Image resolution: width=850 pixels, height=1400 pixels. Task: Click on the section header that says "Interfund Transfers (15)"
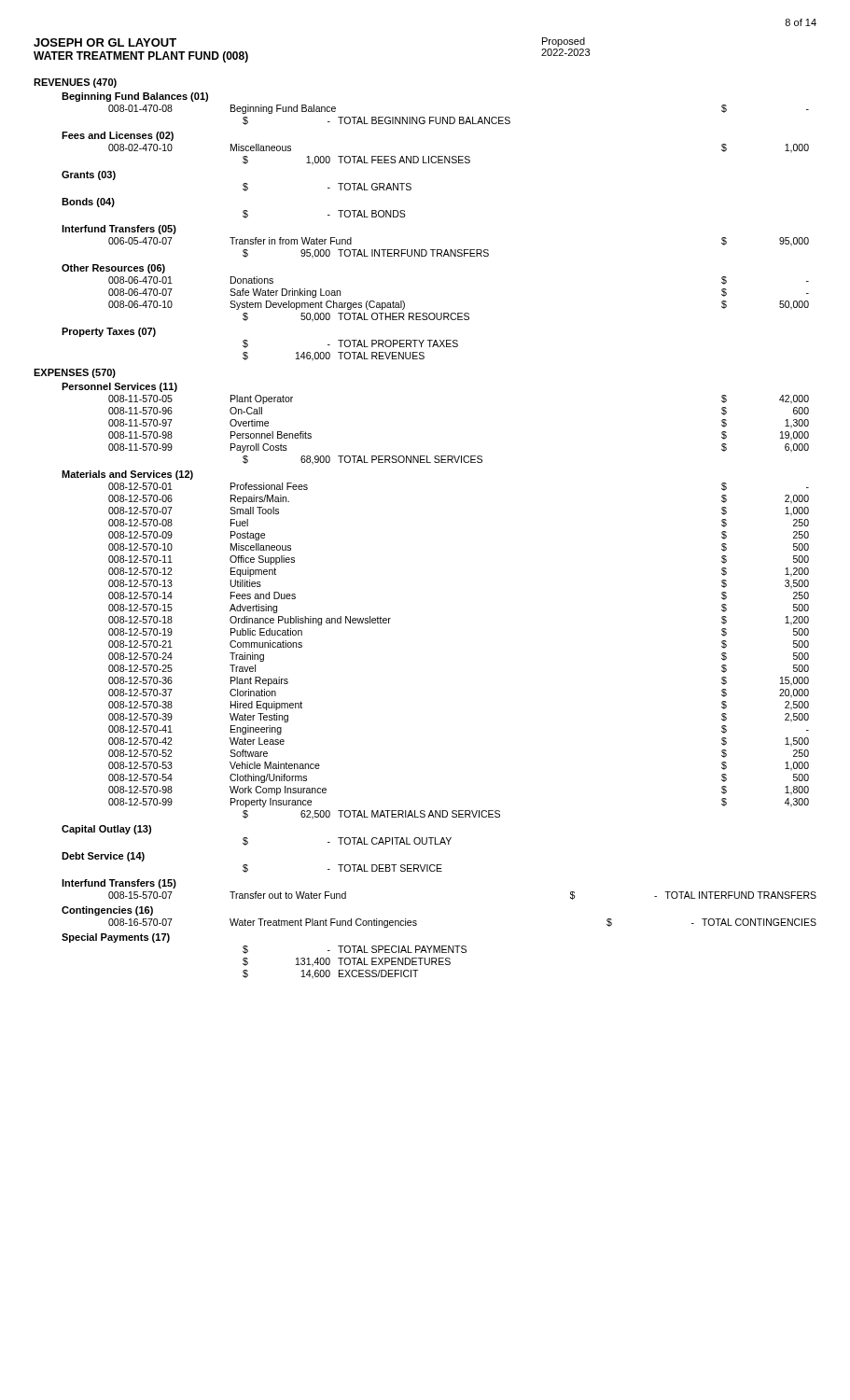[x=119, y=883]
